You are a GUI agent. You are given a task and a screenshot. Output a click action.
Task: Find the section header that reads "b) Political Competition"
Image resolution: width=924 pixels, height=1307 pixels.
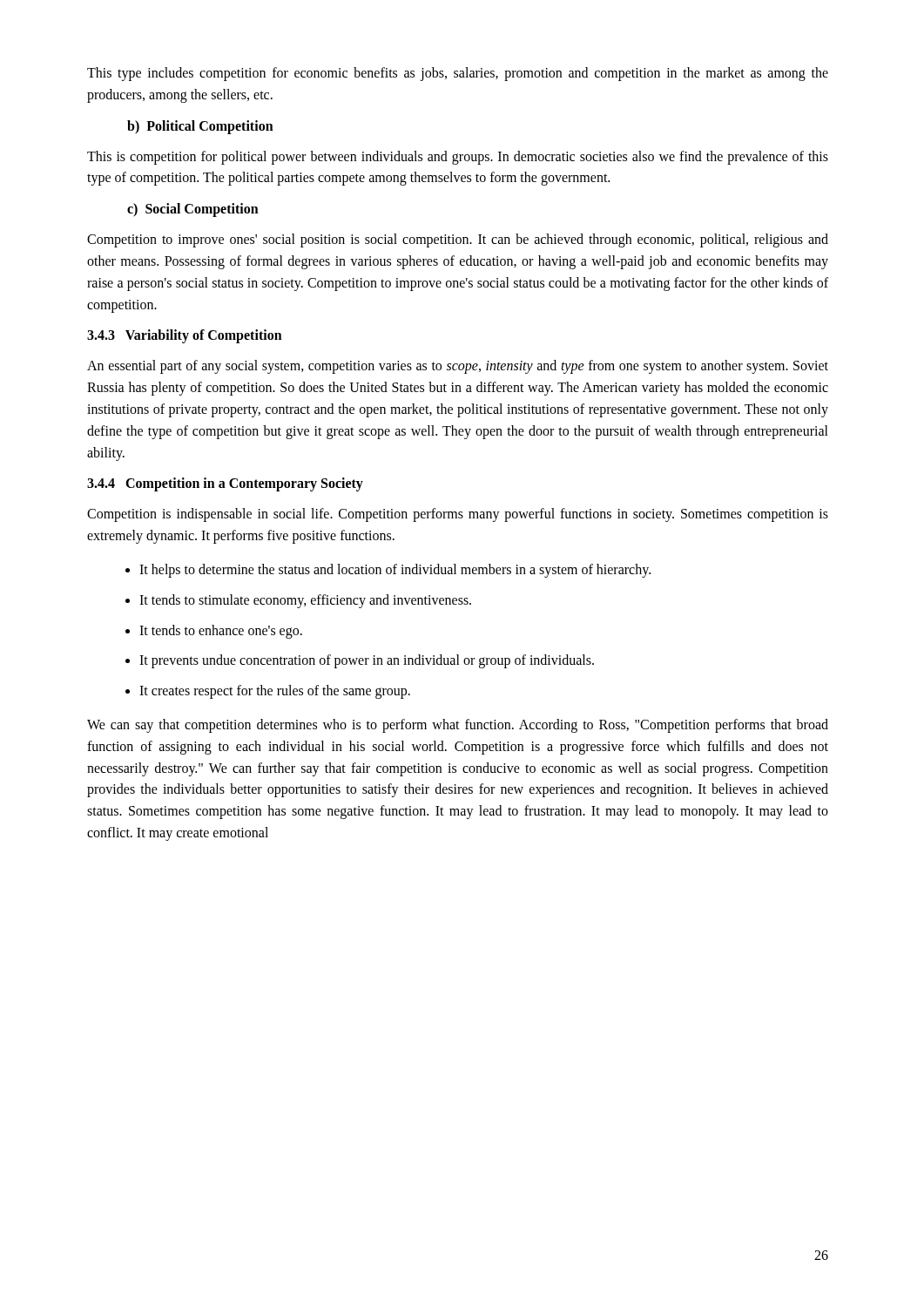coord(200,126)
